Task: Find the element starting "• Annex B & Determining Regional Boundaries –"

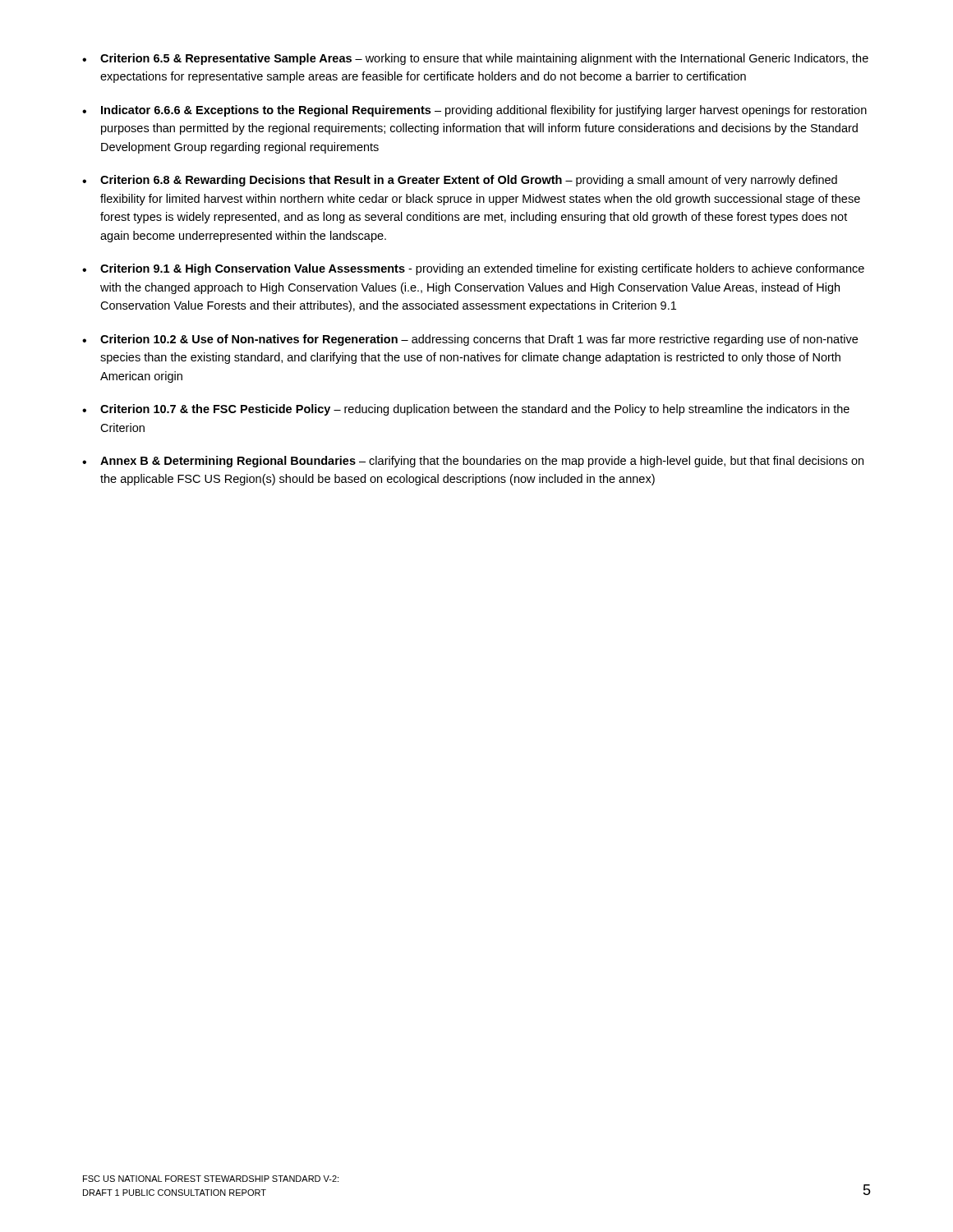Action: click(476, 470)
